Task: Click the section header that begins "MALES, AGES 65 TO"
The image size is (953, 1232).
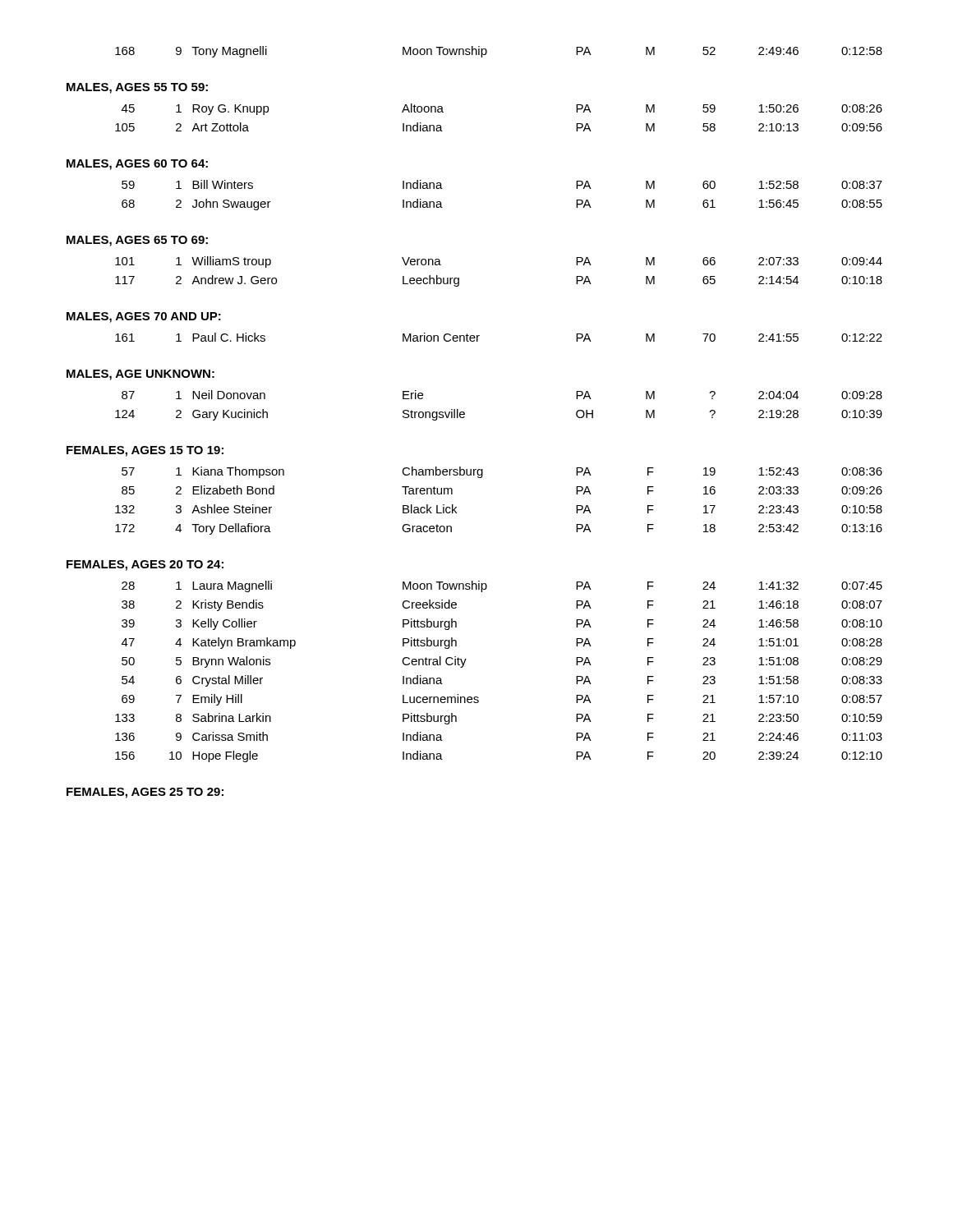Action: [137, 239]
